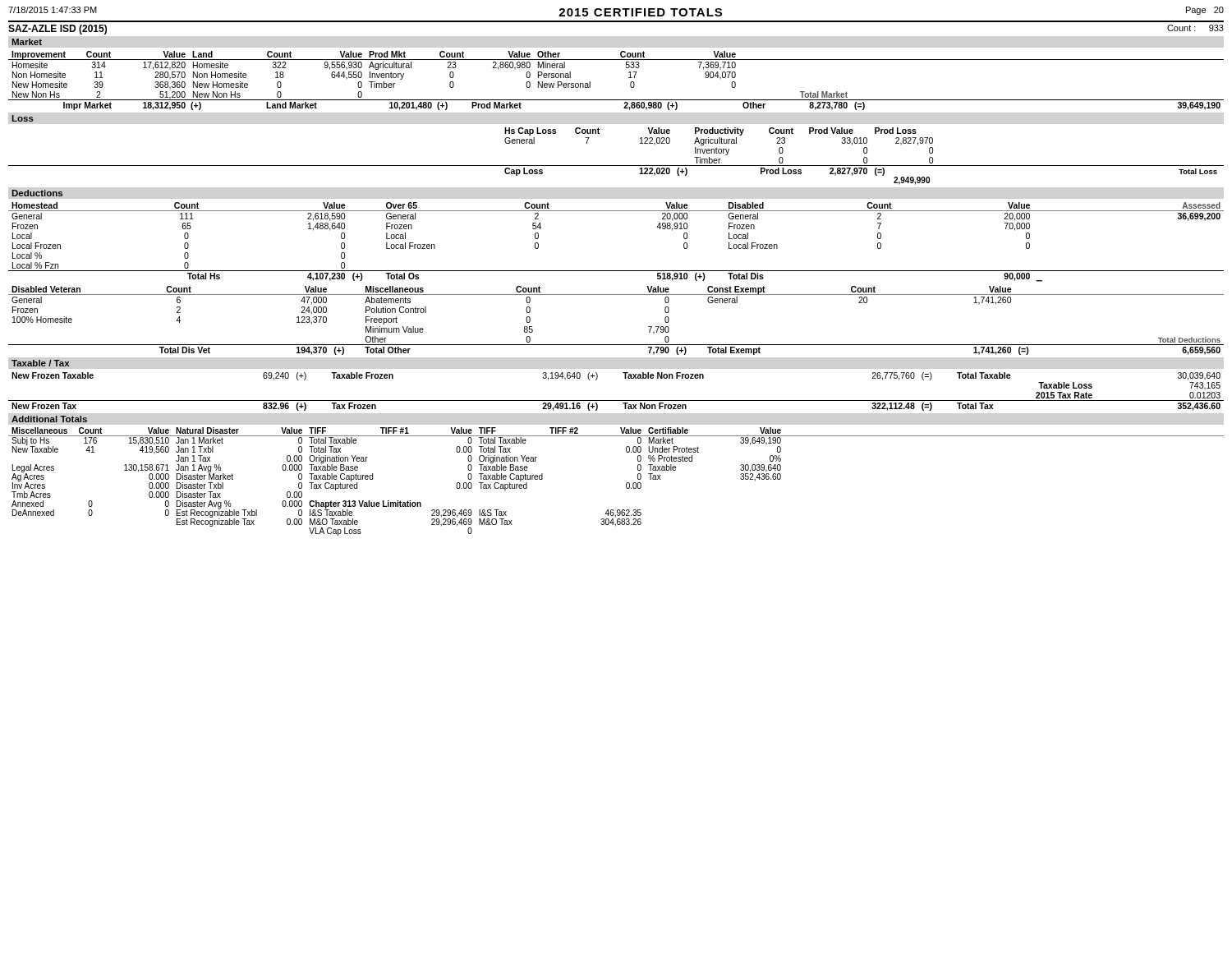
Task: Select the block starting "Taxable / Tax"
Action: coord(40,363)
